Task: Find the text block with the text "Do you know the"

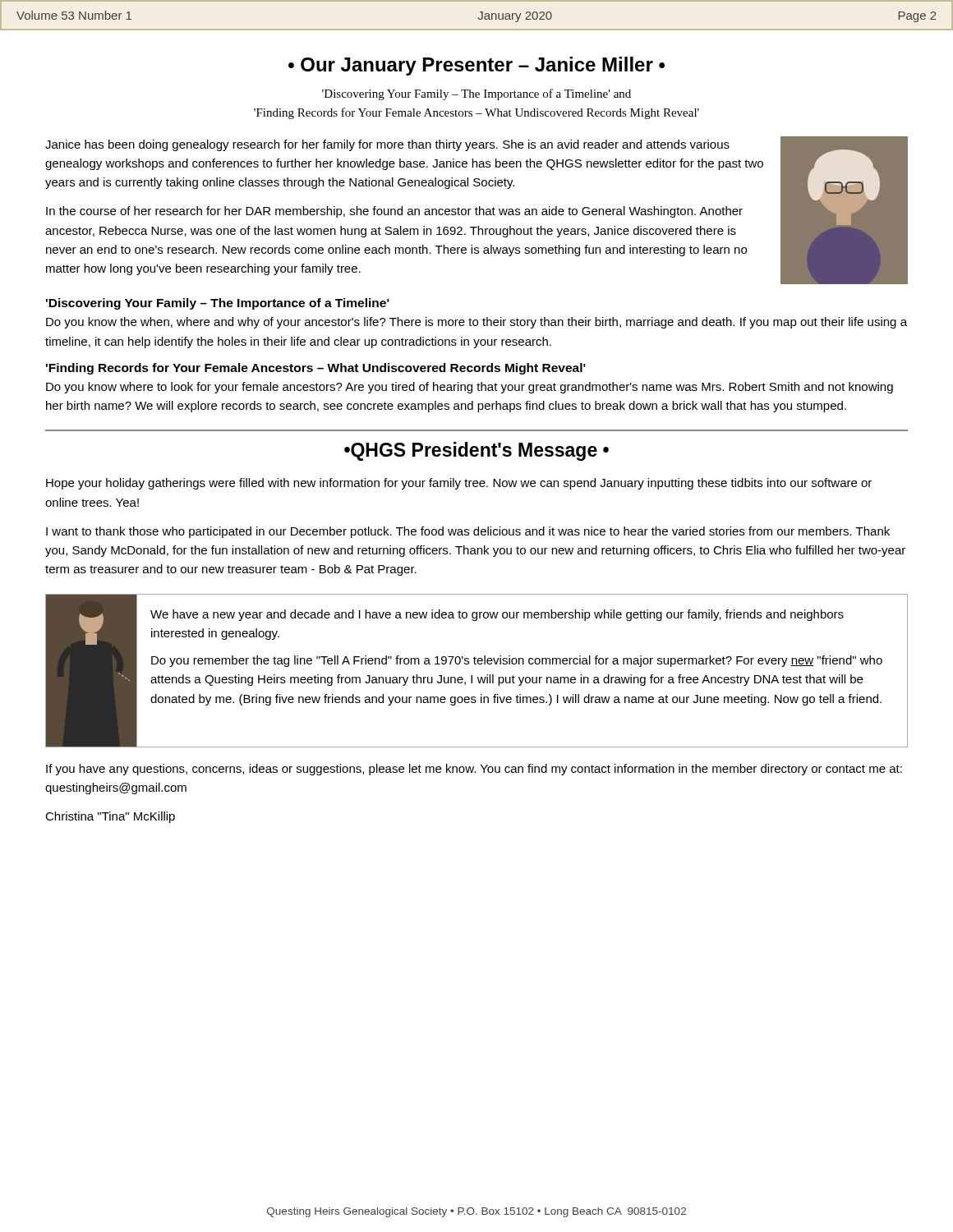Action: click(x=476, y=331)
